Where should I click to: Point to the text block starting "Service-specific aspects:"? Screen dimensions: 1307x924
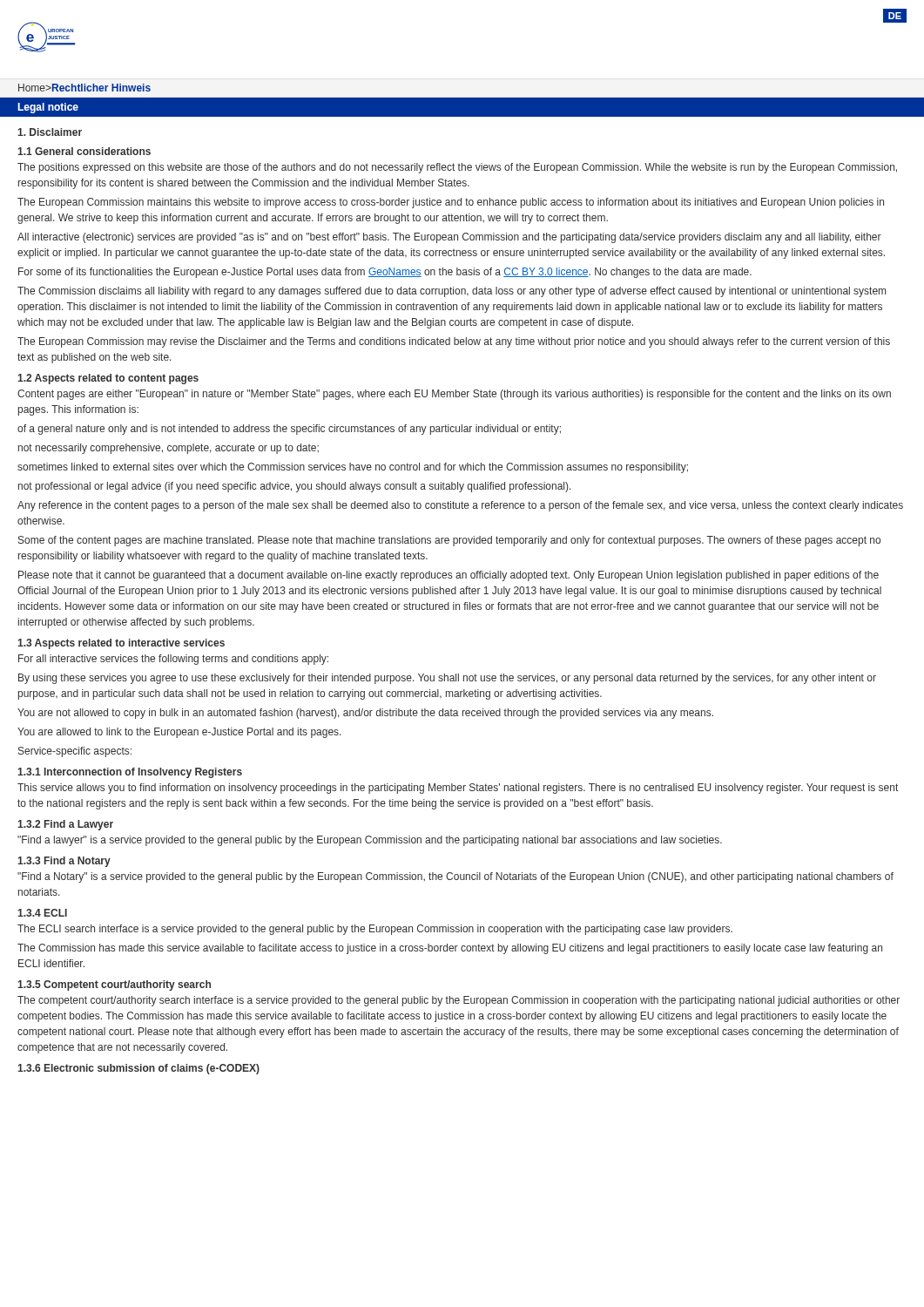75,751
